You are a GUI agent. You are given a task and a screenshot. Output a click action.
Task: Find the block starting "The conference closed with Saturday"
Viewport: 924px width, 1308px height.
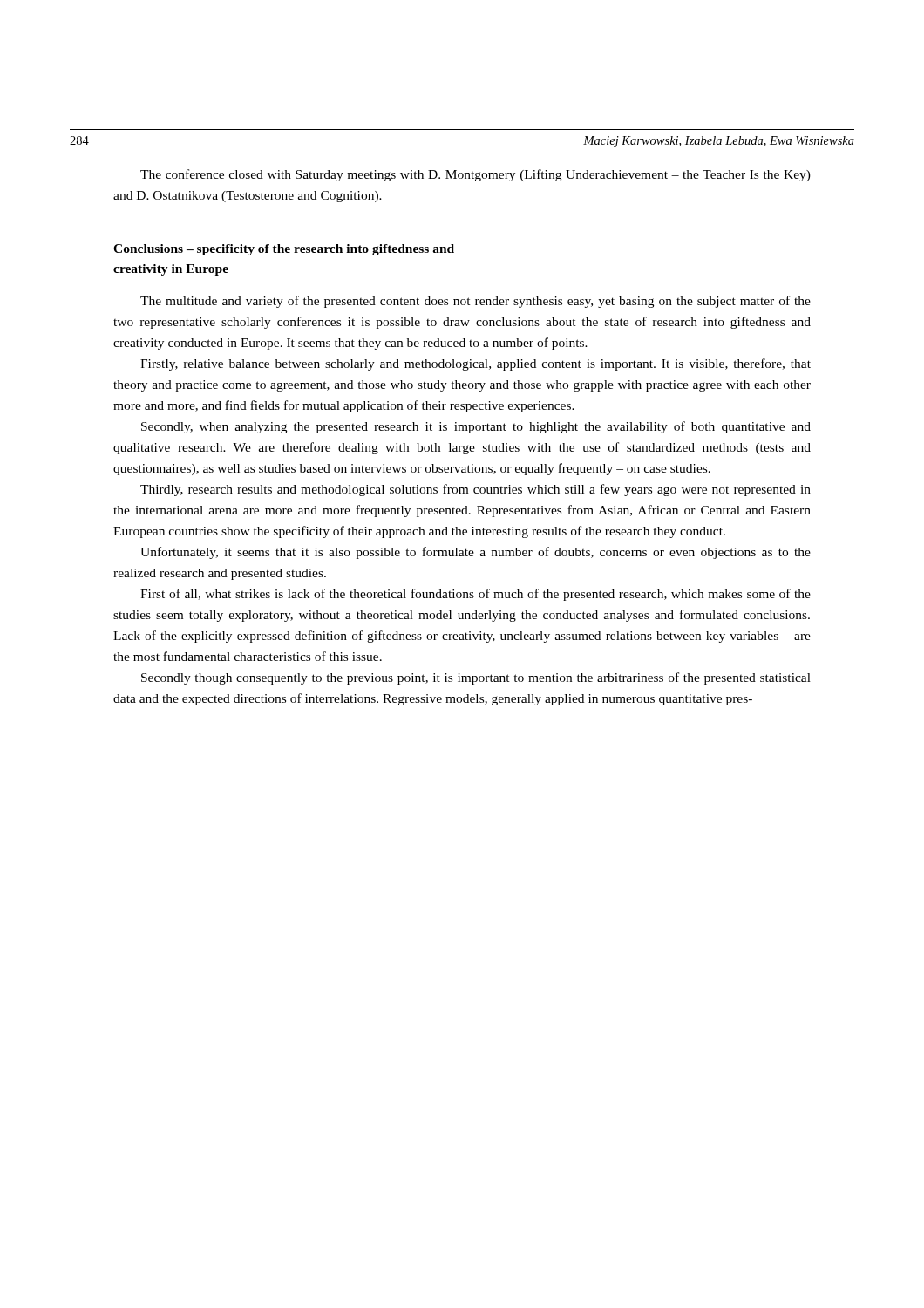click(462, 185)
